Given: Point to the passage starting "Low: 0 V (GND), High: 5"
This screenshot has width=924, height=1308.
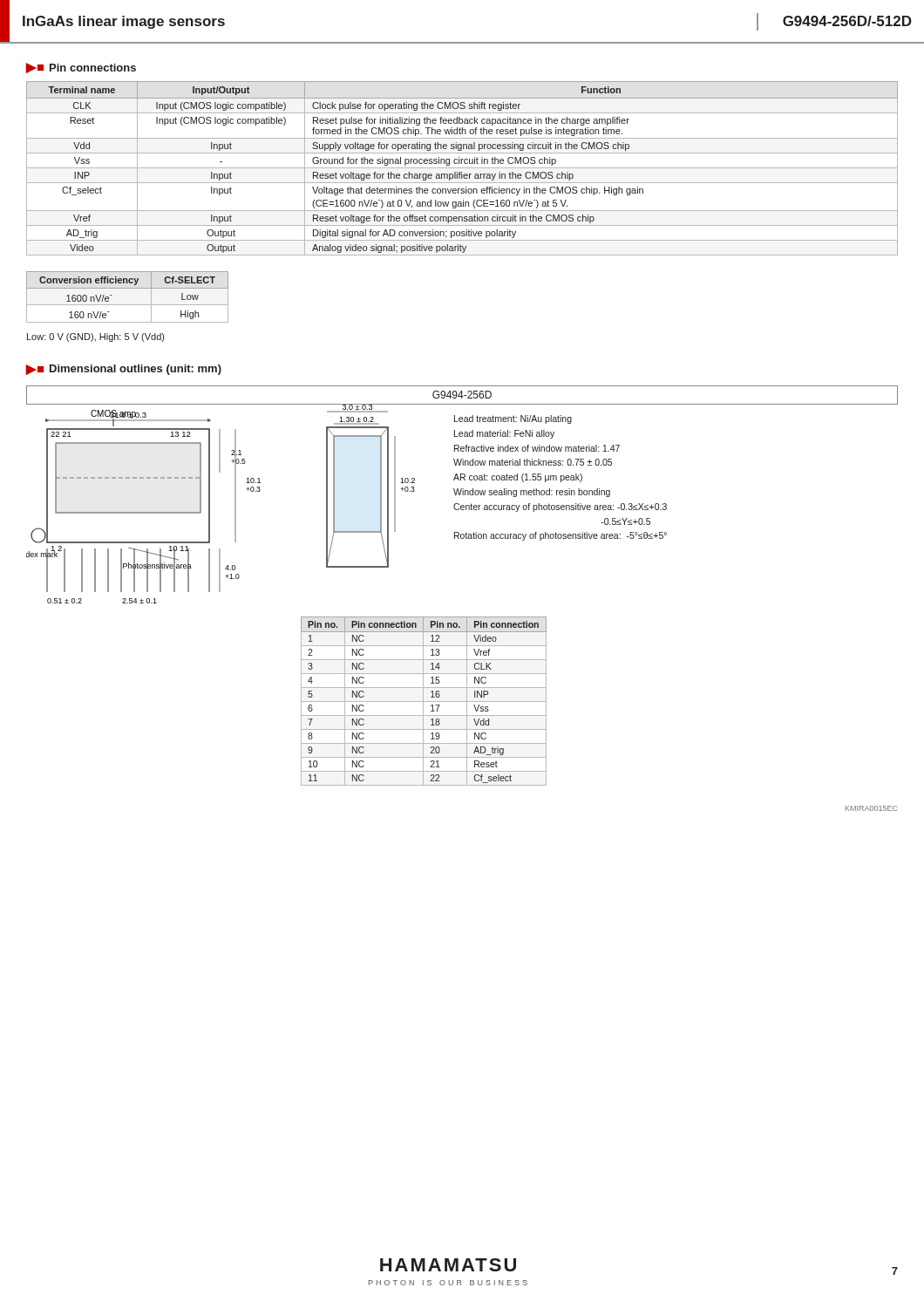Looking at the screenshot, I should point(95,337).
